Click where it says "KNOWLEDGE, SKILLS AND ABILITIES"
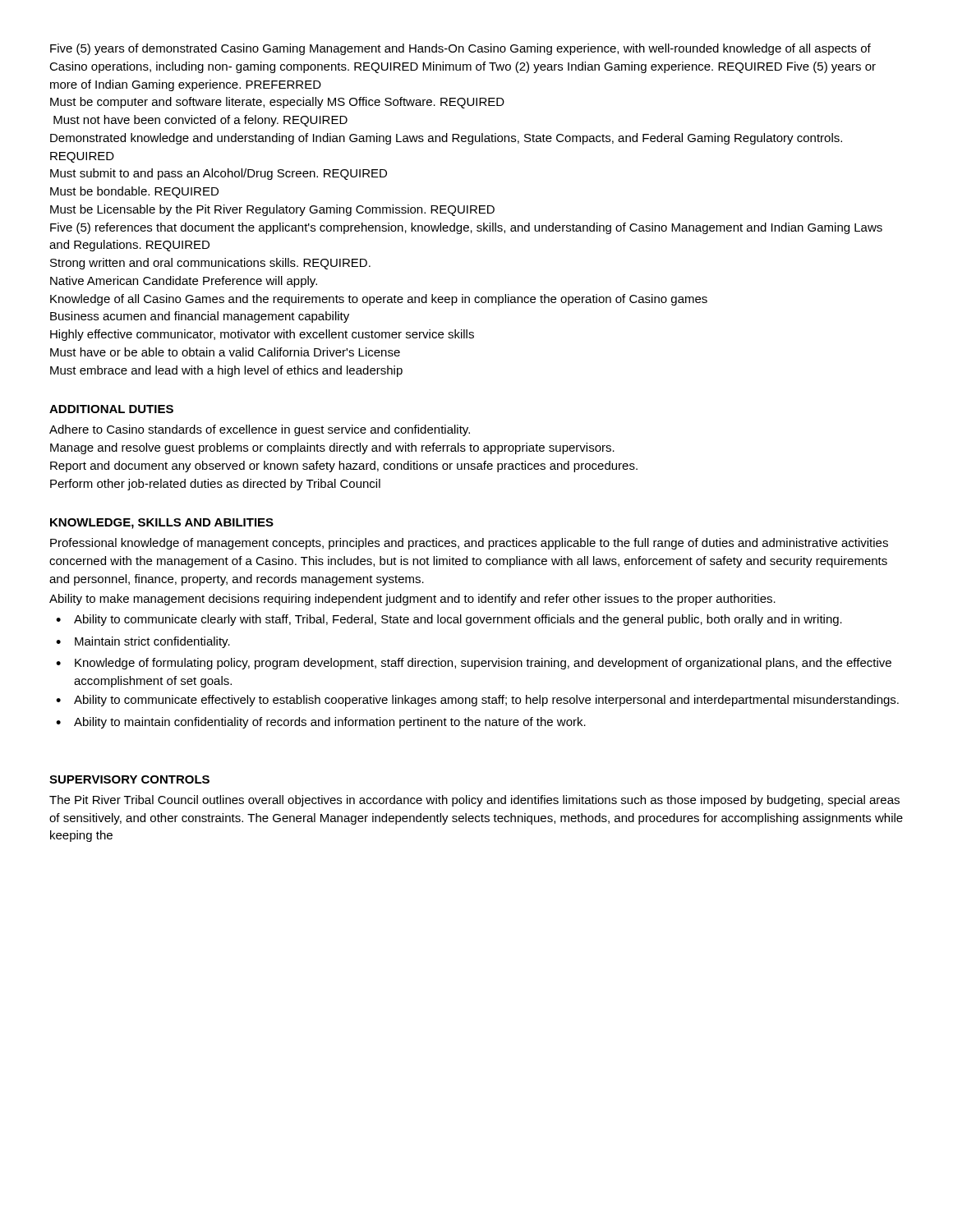Image resolution: width=953 pixels, height=1232 pixels. pos(161,522)
